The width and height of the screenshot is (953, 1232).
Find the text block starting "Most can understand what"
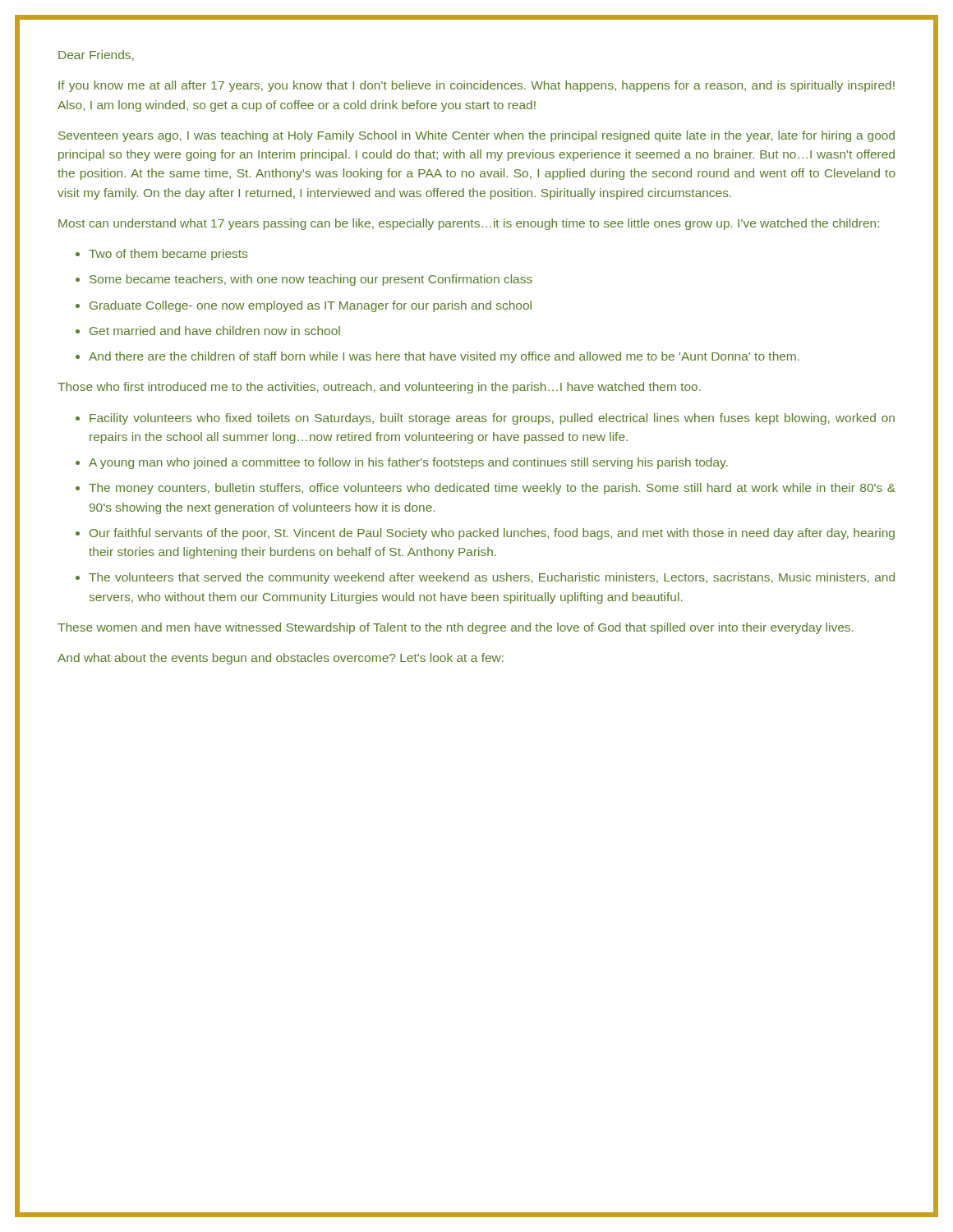pyautogui.click(x=469, y=223)
